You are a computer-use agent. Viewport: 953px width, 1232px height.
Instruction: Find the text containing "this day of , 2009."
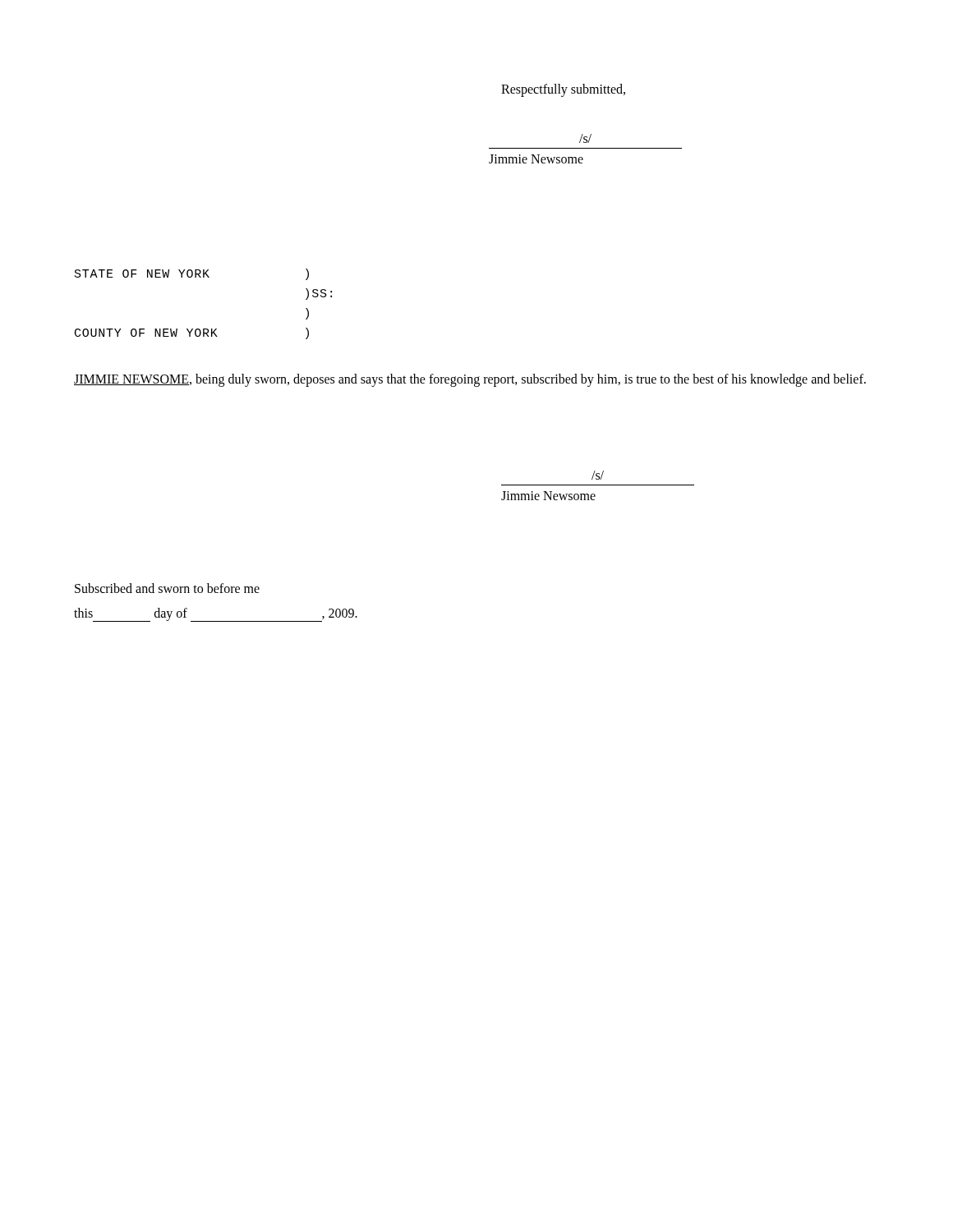pyautogui.click(x=216, y=614)
